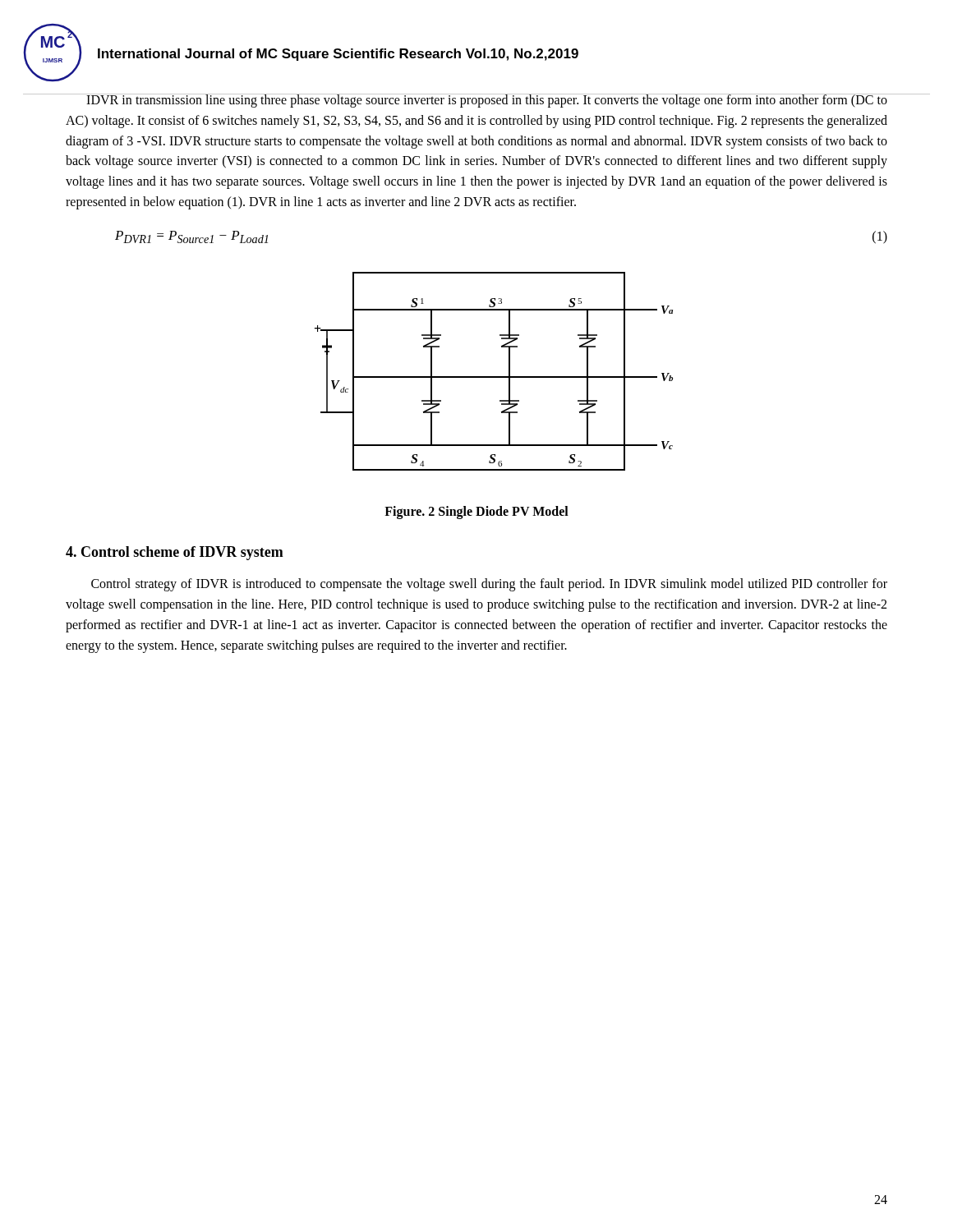The height and width of the screenshot is (1232, 953).
Task: Locate the text block containing "IDVR in transmission line using"
Action: pos(476,151)
